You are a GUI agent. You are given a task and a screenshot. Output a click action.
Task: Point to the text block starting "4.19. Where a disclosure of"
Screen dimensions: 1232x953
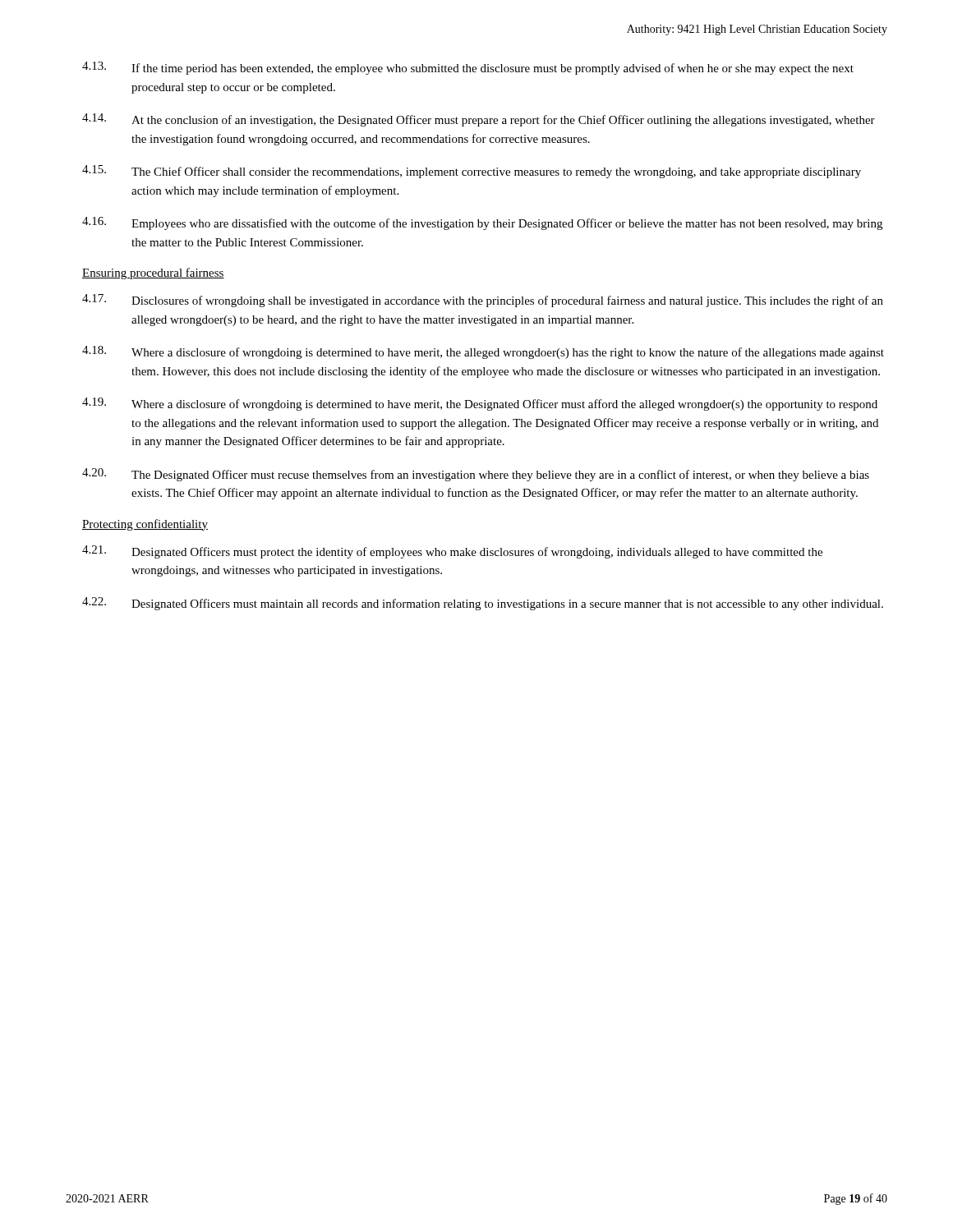[x=485, y=423]
